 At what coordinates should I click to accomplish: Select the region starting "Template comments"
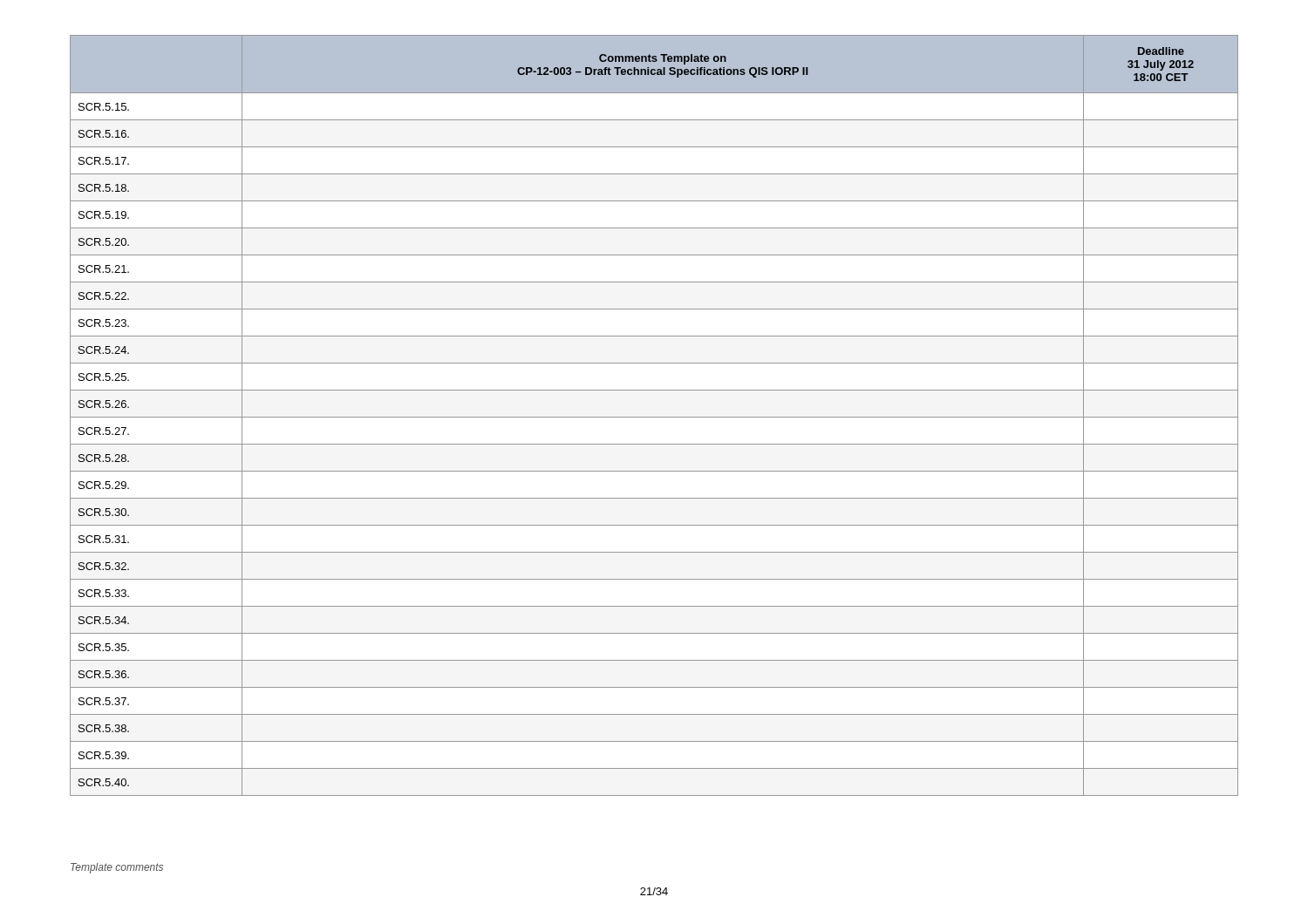click(117, 867)
